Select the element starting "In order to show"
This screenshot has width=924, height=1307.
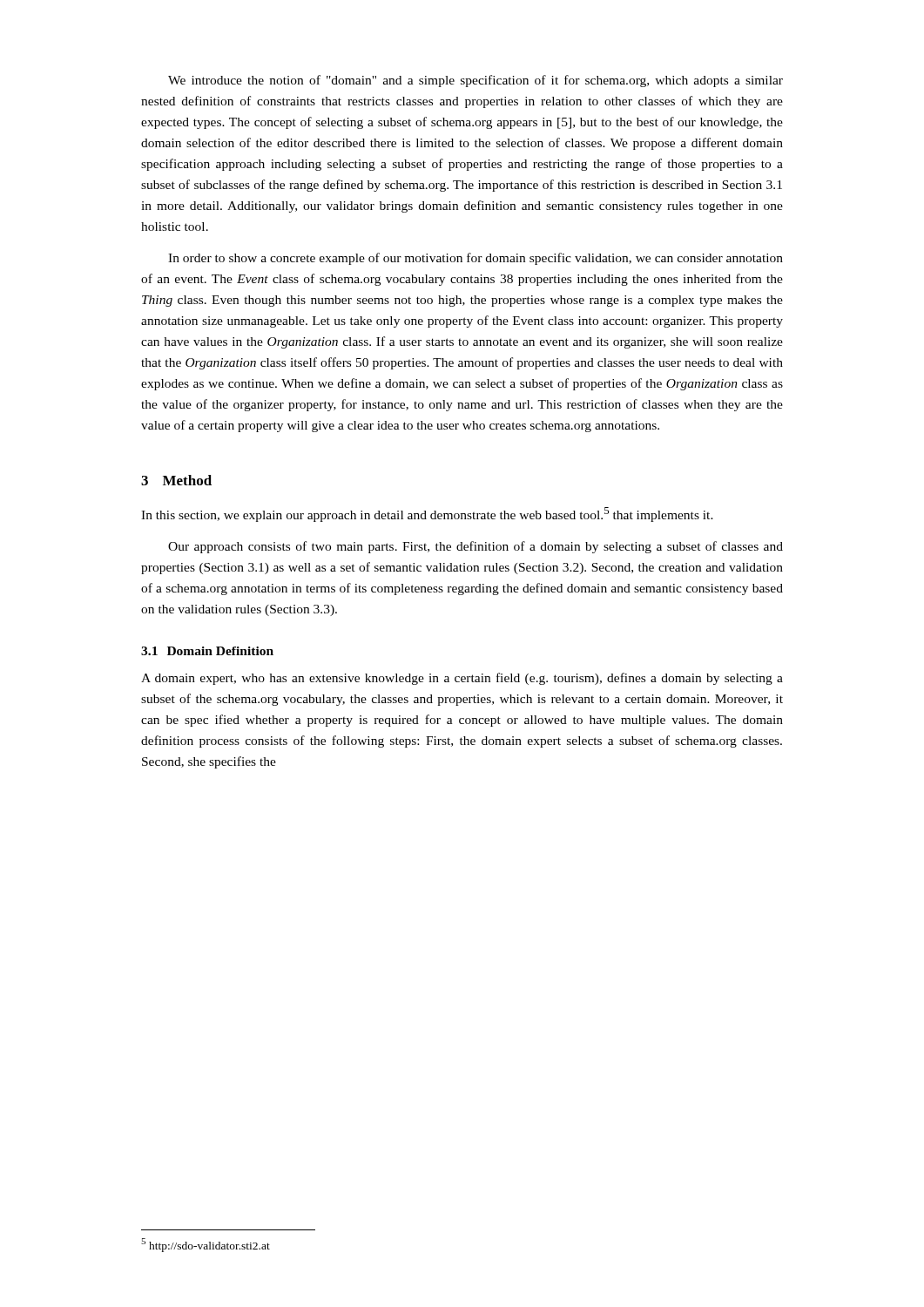(x=462, y=342)
